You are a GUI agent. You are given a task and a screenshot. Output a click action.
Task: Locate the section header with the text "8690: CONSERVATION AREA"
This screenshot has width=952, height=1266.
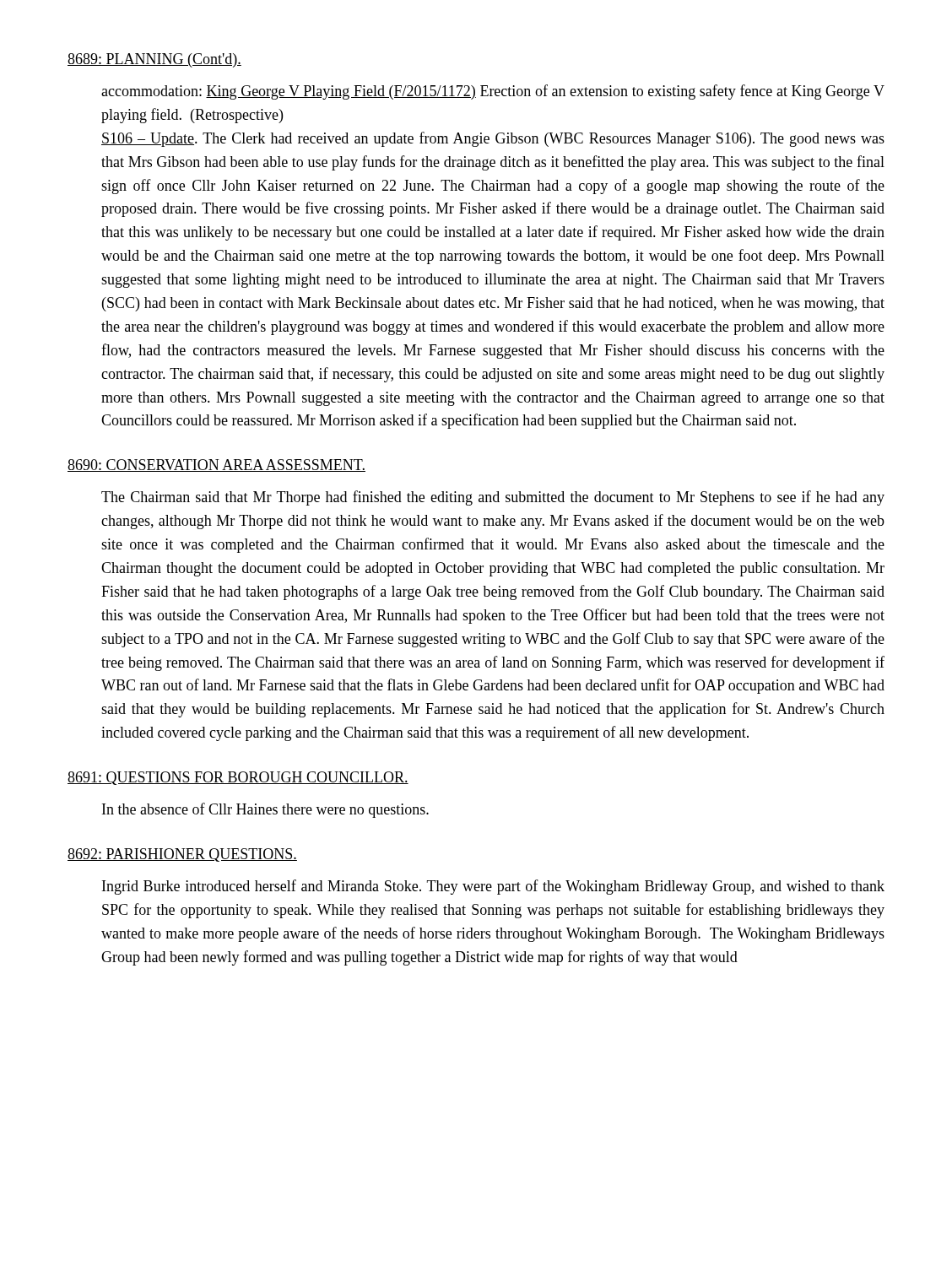tap(216, 465)
